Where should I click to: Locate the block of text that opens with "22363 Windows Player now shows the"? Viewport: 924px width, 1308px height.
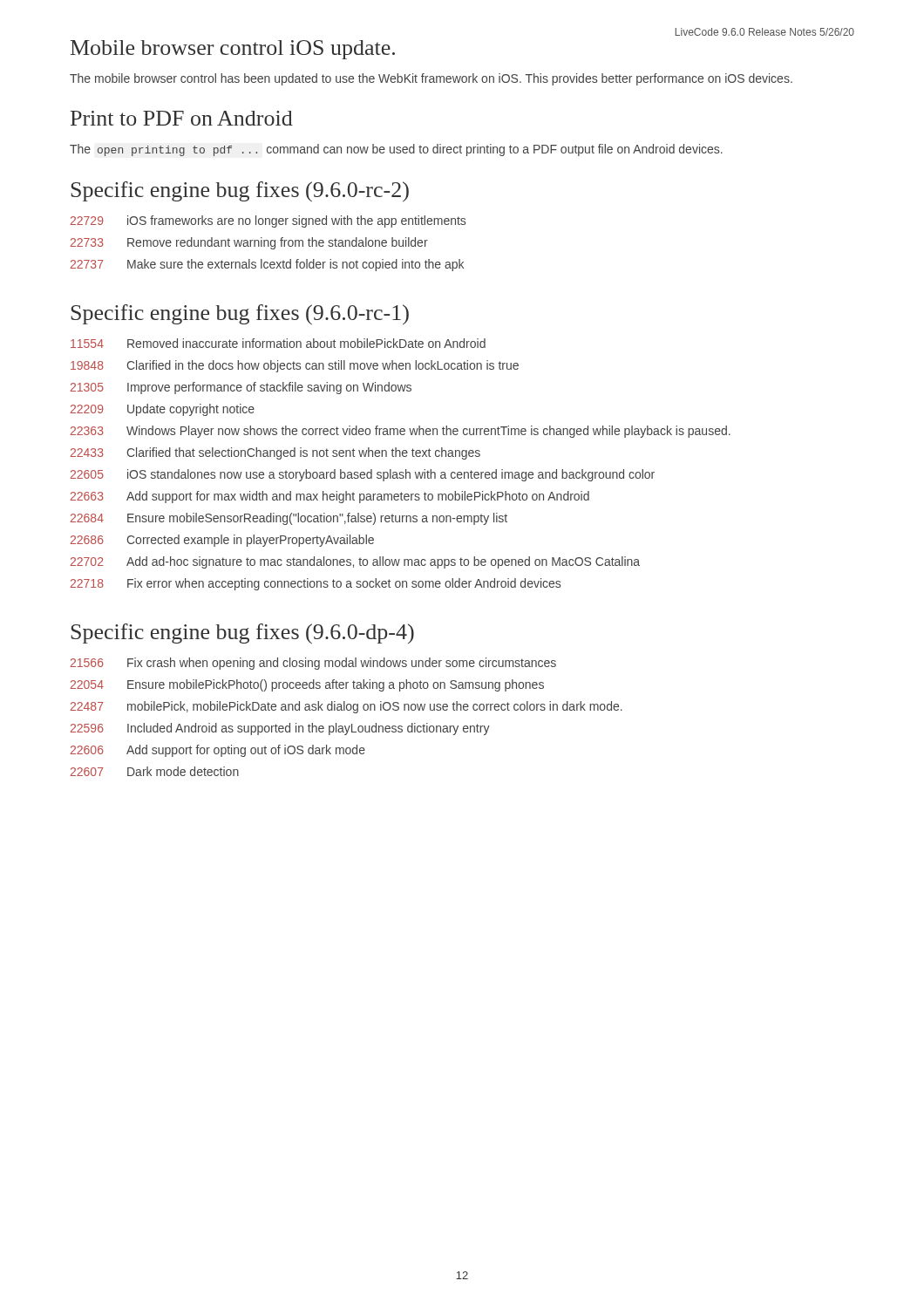pyautogui.click(x=462, y=431)
